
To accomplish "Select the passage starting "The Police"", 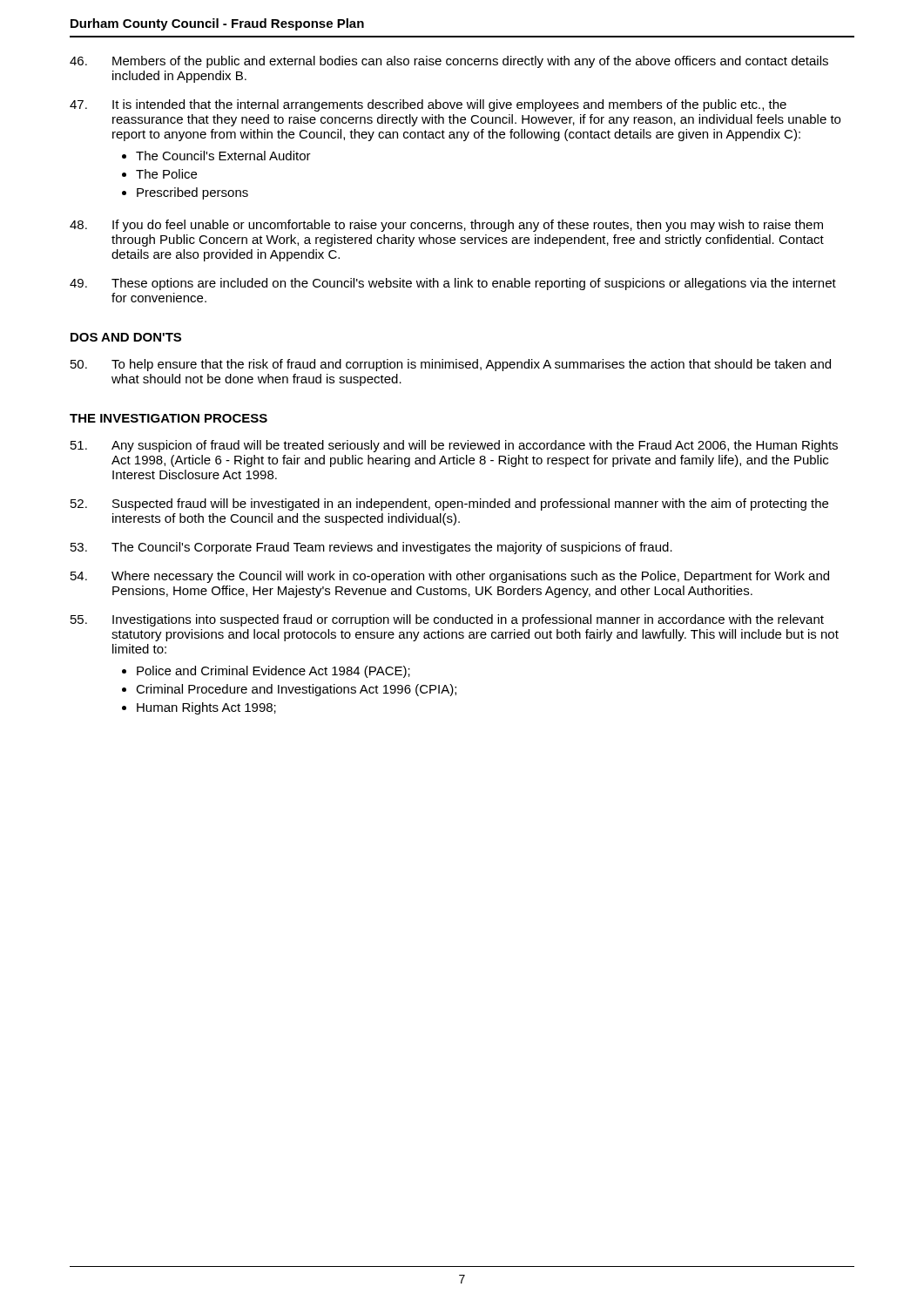I will tap(167, 174).
